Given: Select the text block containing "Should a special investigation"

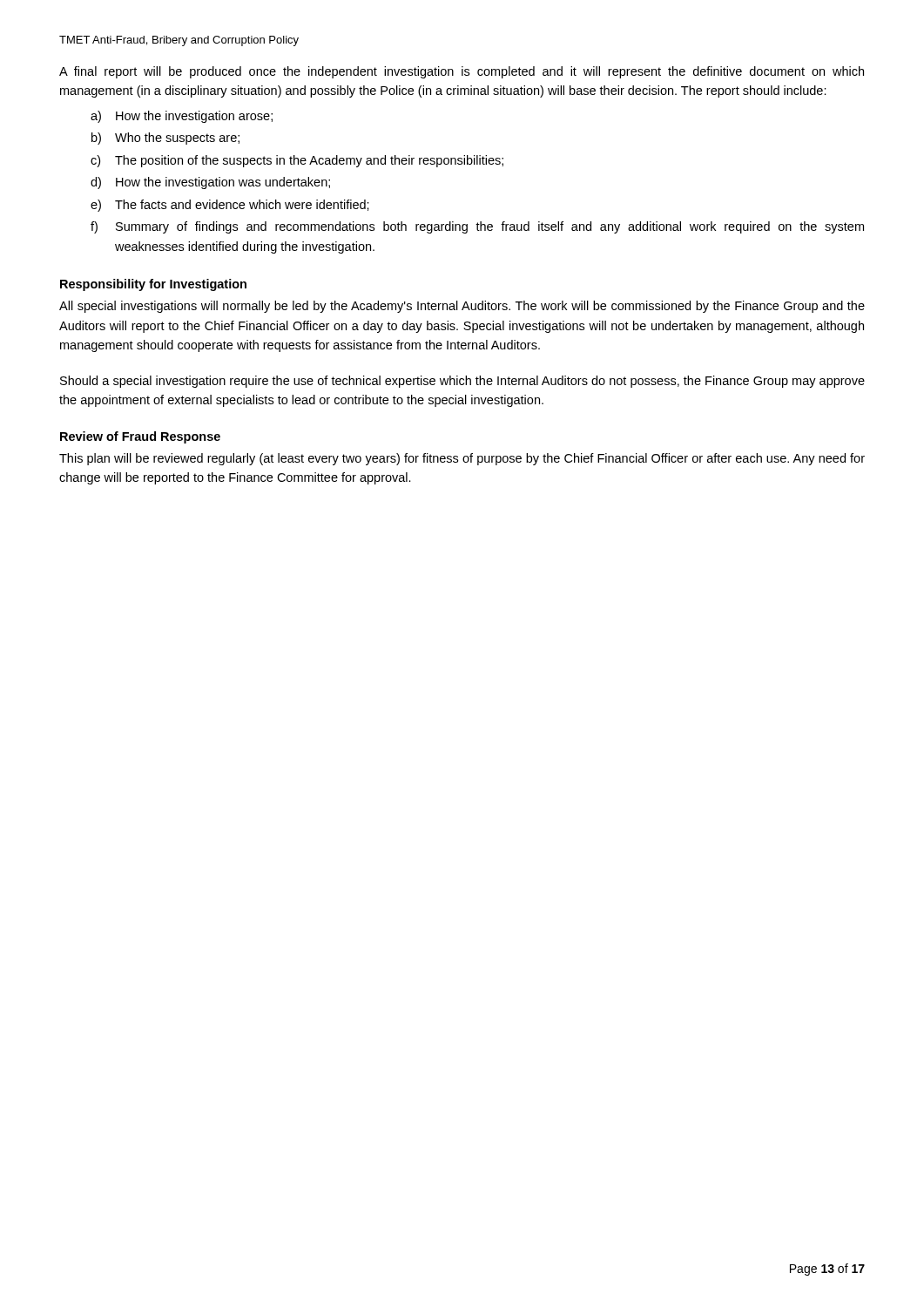Looking at the screenshot, I should tap(462, 390).
